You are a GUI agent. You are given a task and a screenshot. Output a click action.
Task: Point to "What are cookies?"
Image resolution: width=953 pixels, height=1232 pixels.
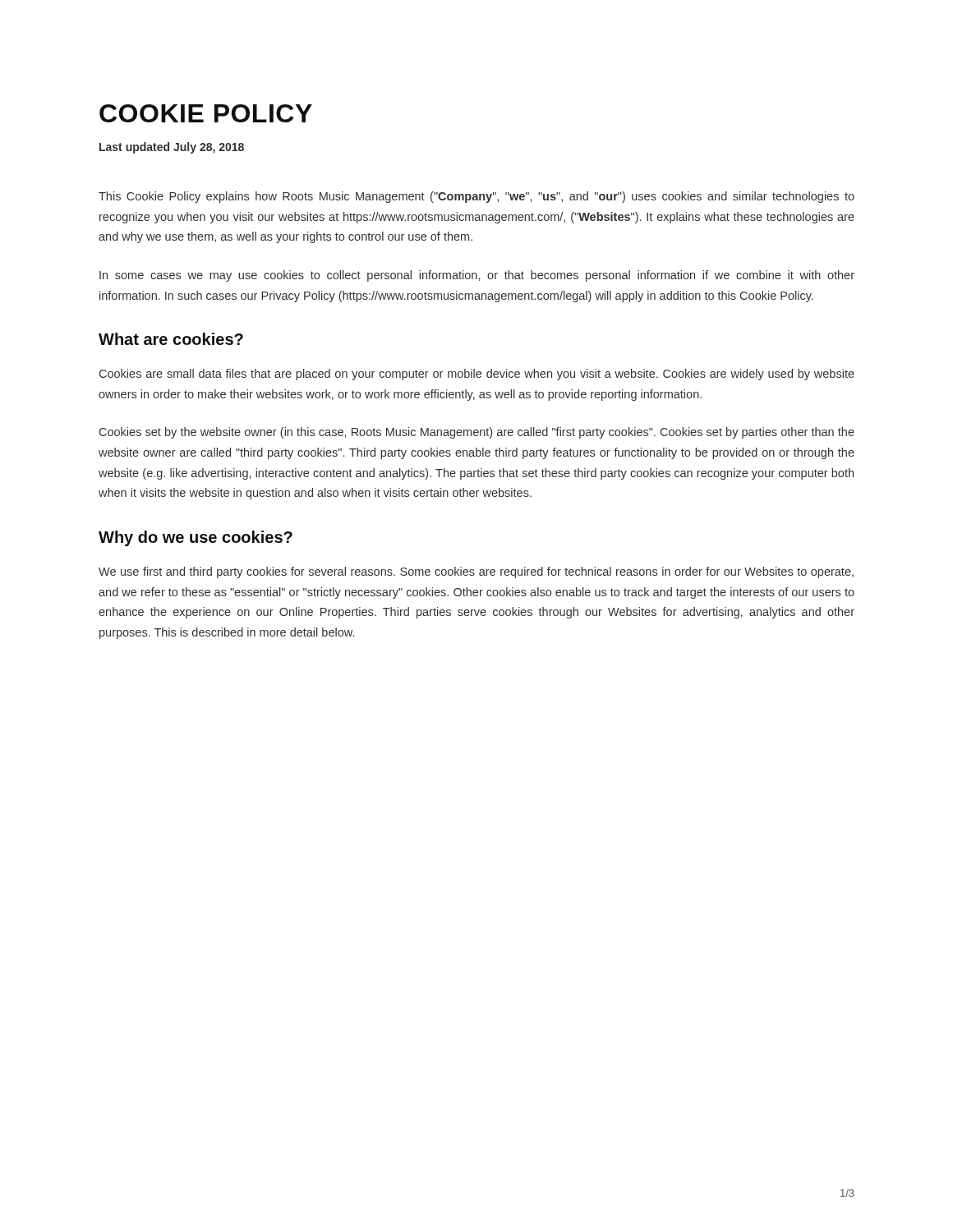(x=171, y=339)
